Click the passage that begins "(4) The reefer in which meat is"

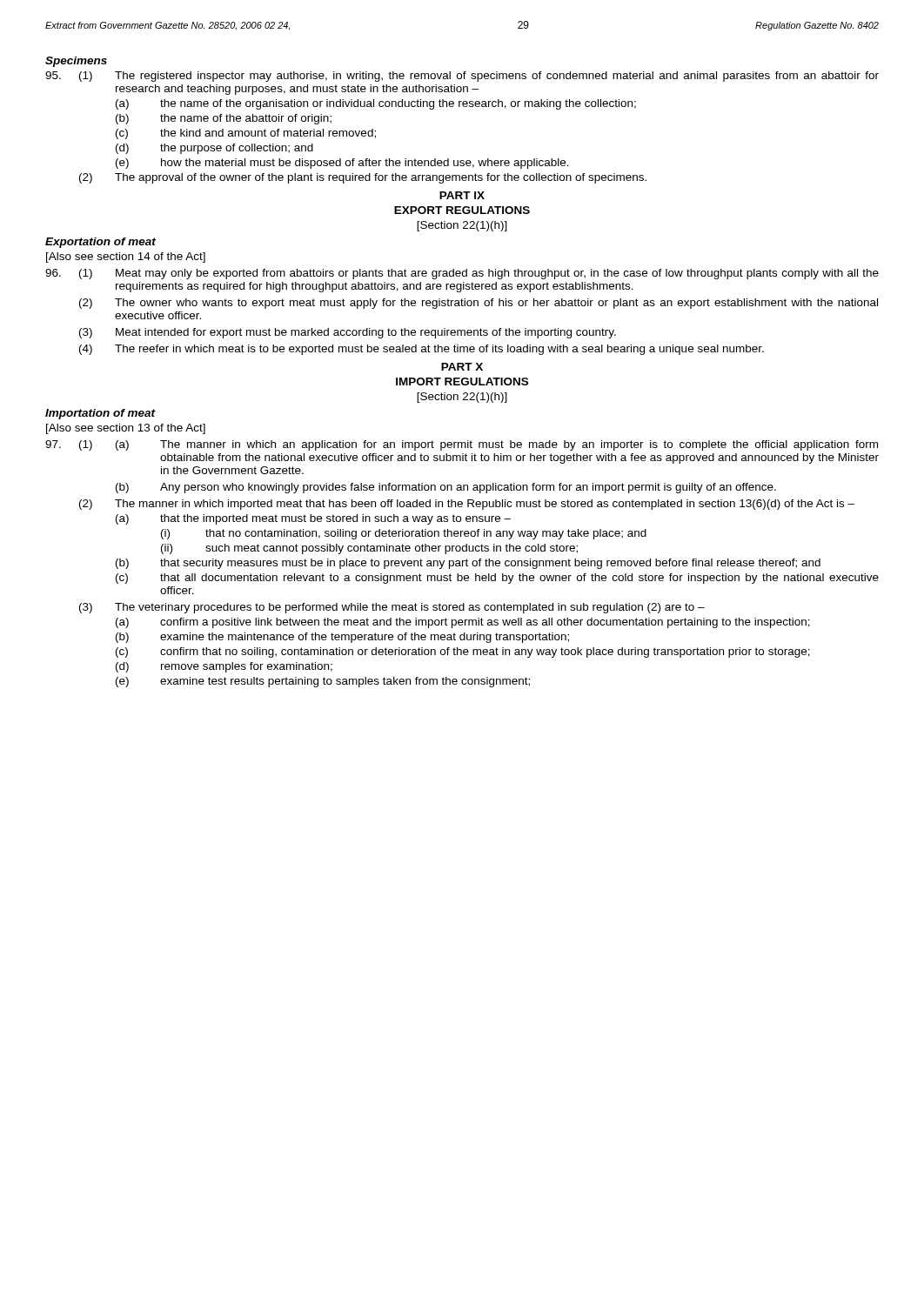coord(462,348)
